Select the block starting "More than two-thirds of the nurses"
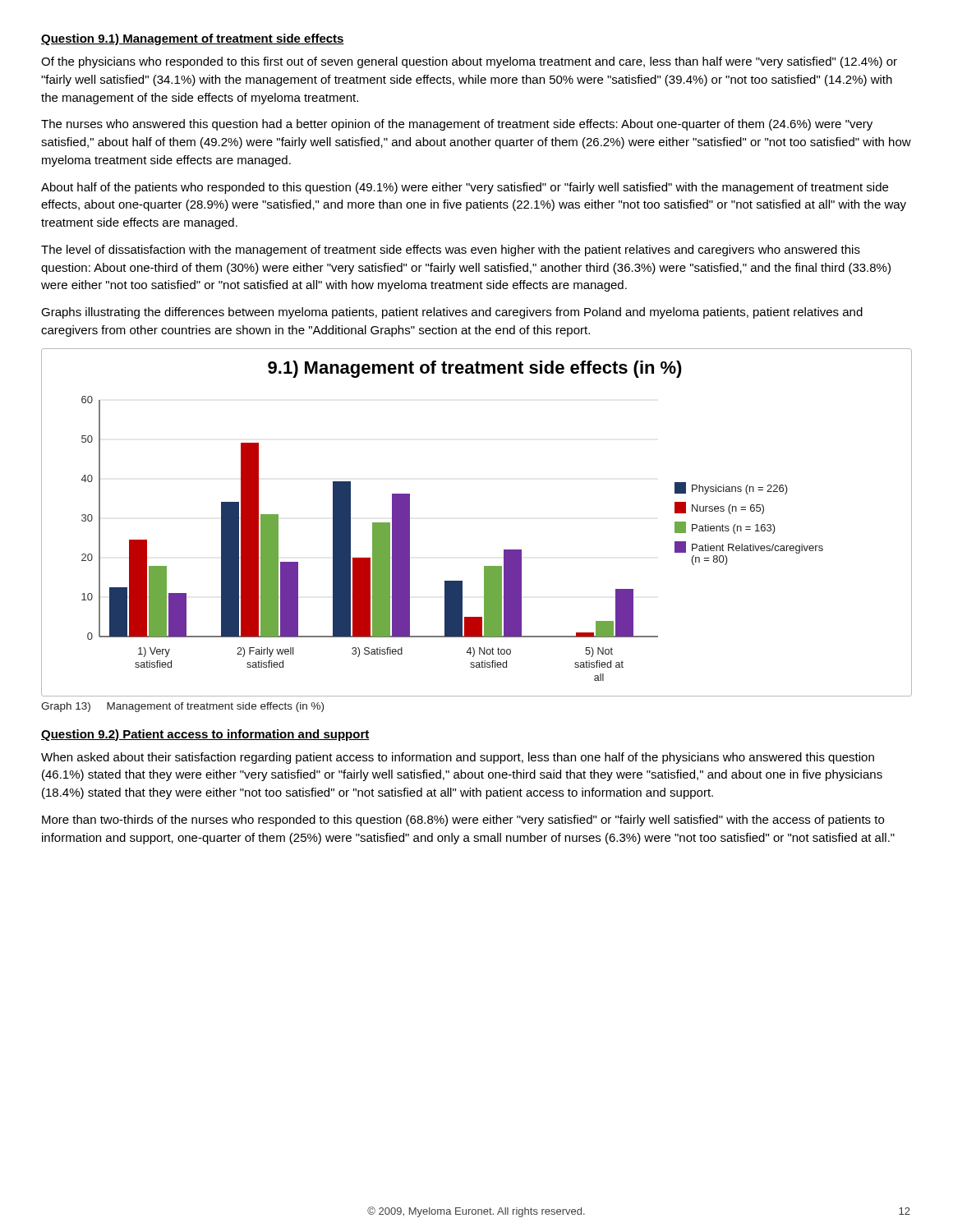Image resolution: width=953 pixels, height=1232 pixels. coord(468,828)
